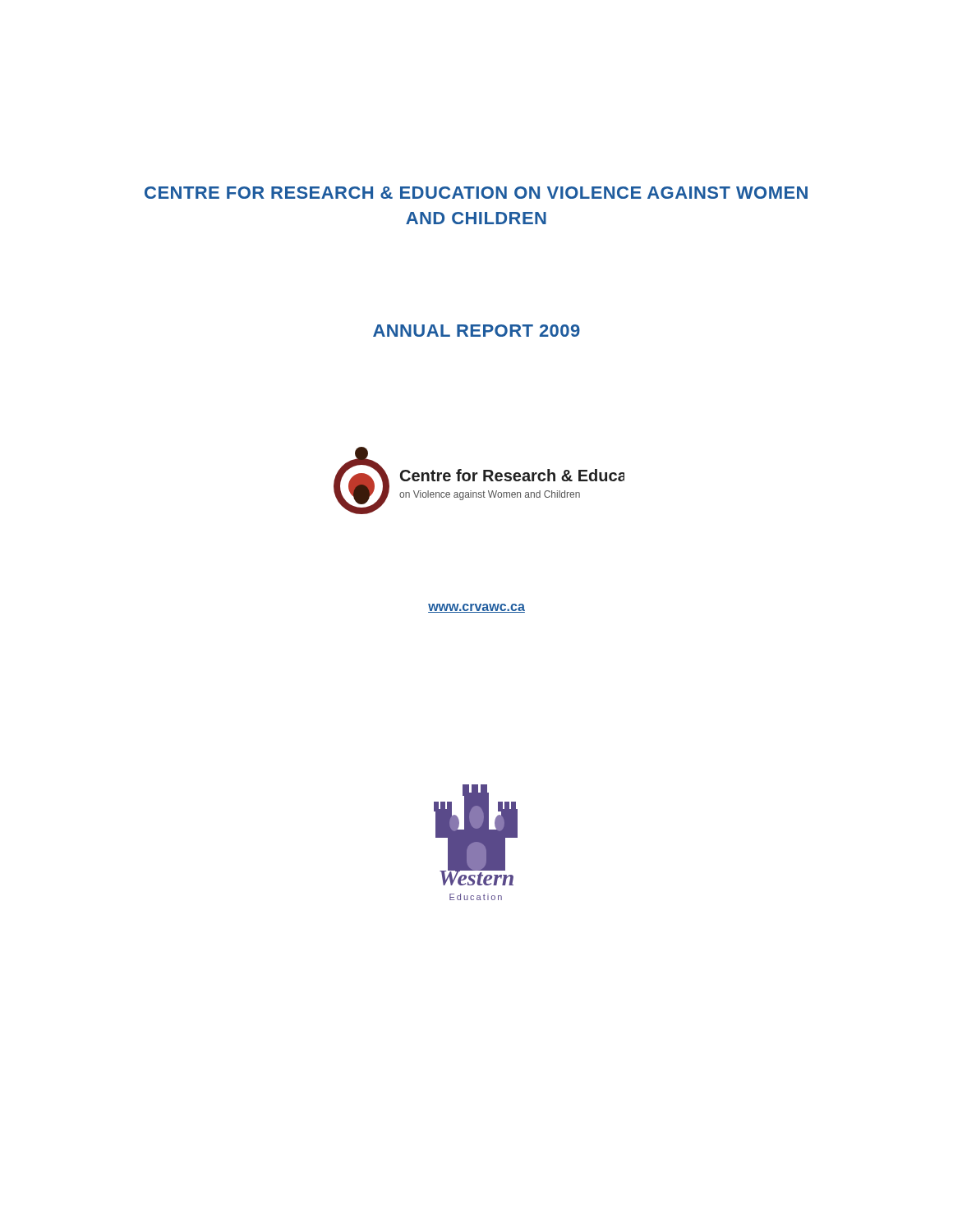This screenshot has height=1232, width=953.
Task: Locate the region starting "CENTRE FOR RESEARCH &"
Action: tap(476, 206)
